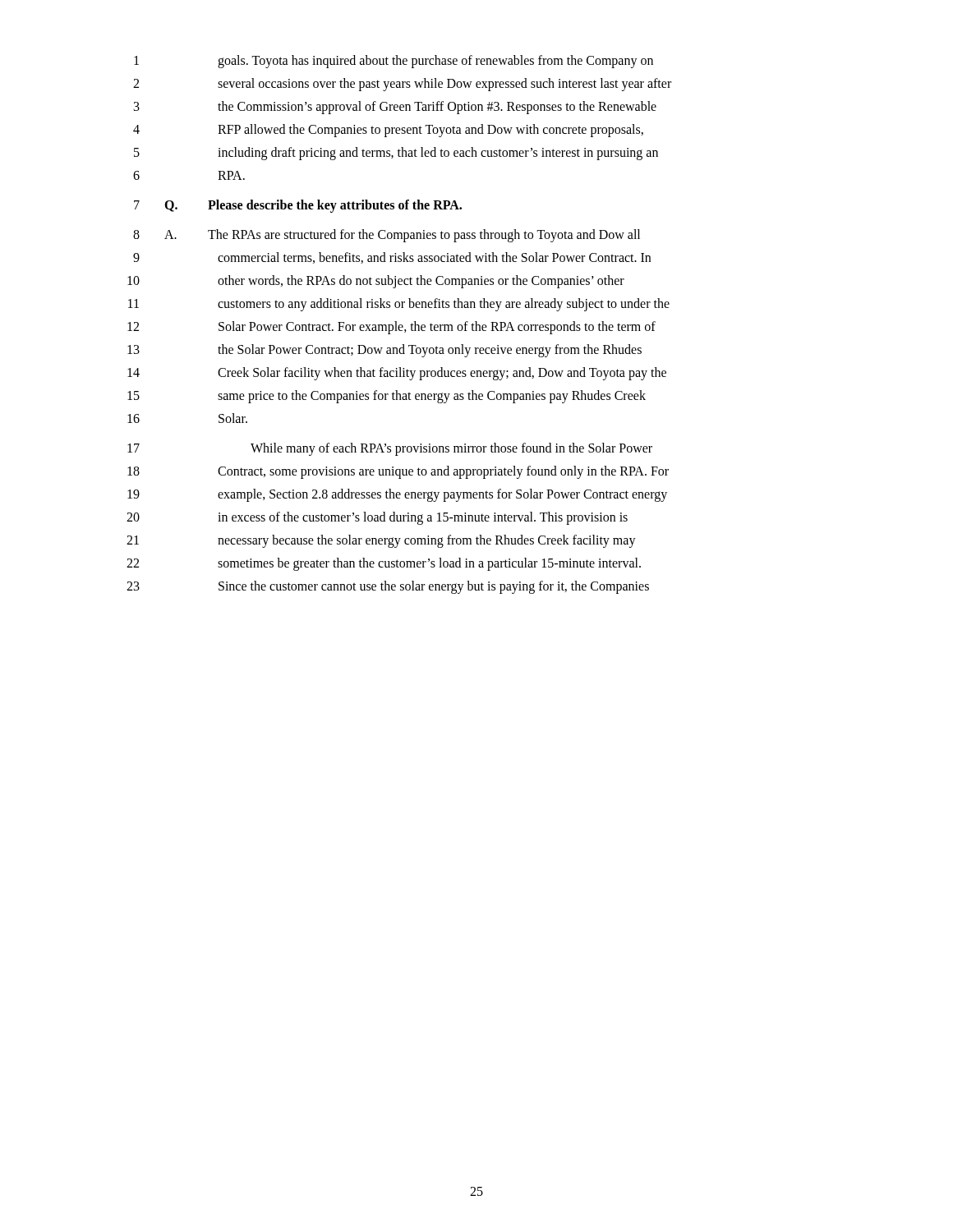This screenshot has width=953, height=1232.
Task: Locate the block of text that opens with "11 customers to any additional risks or benefits"
Action: click(x=489, y=304)
